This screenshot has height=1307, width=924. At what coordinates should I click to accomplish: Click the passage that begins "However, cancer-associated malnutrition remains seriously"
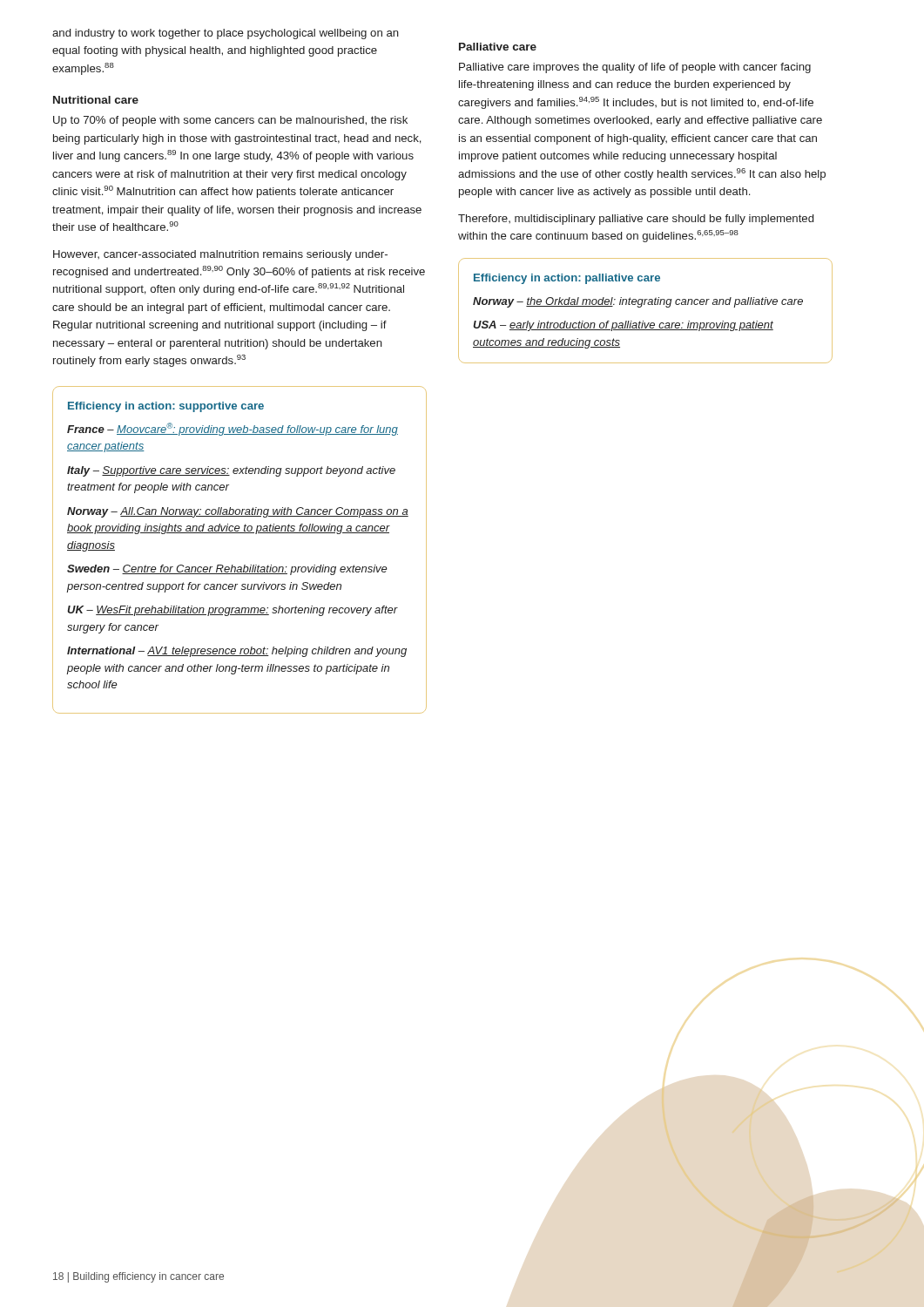pyautogui.click(x=239, y=307)
